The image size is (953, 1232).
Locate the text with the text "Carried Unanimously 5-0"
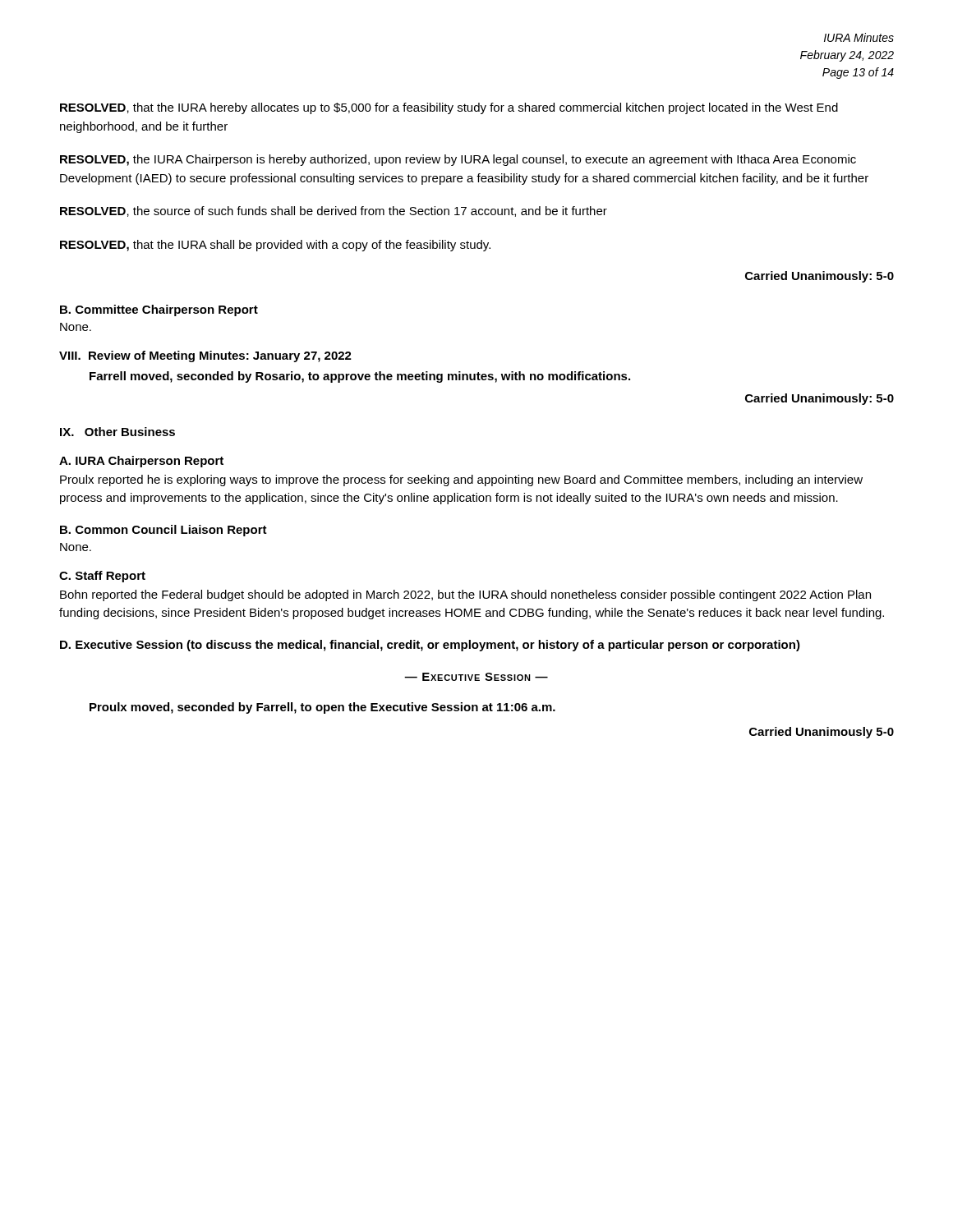point(821,731)
